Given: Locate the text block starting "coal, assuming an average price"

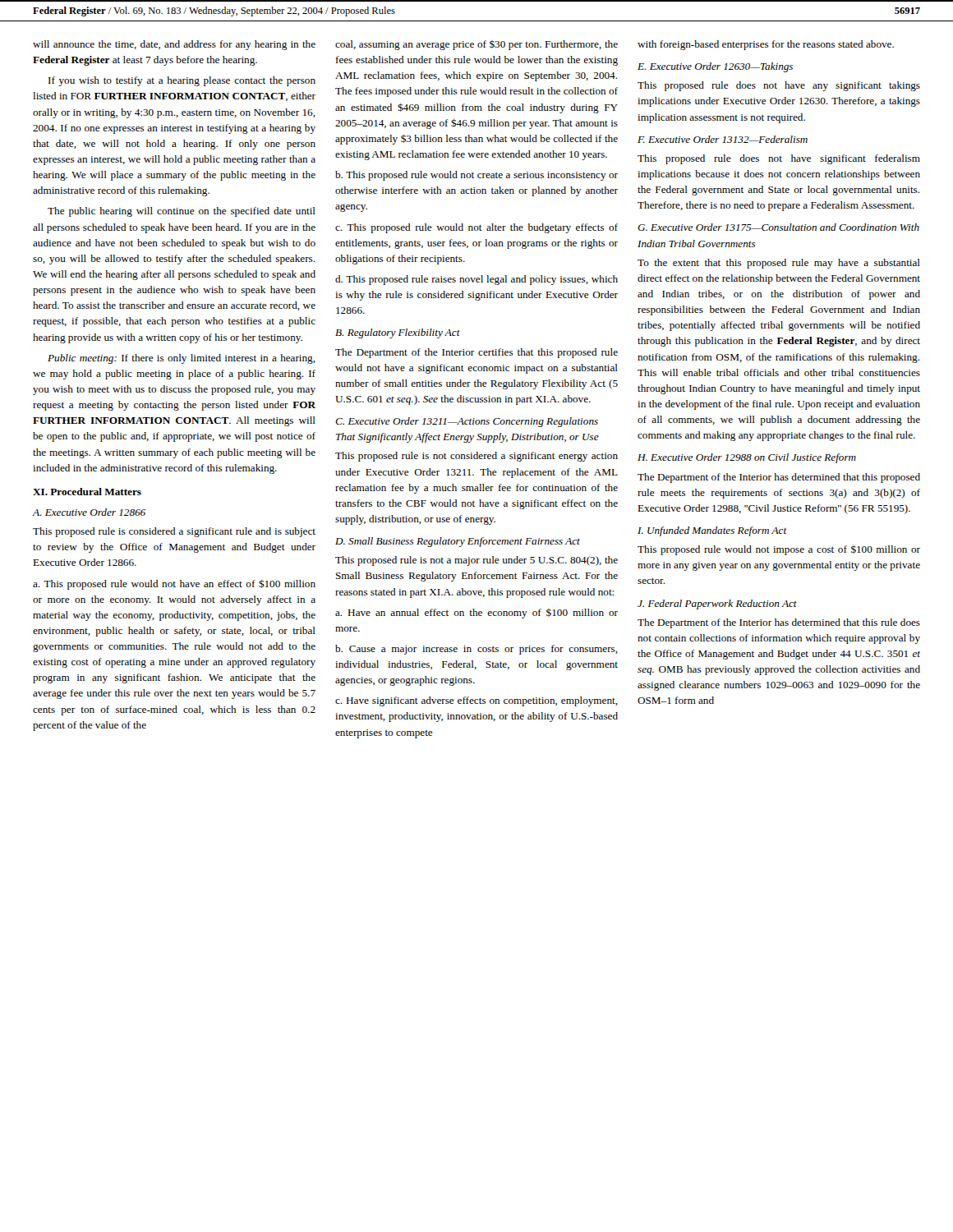Looking at the screenshot, I should 476,177.
